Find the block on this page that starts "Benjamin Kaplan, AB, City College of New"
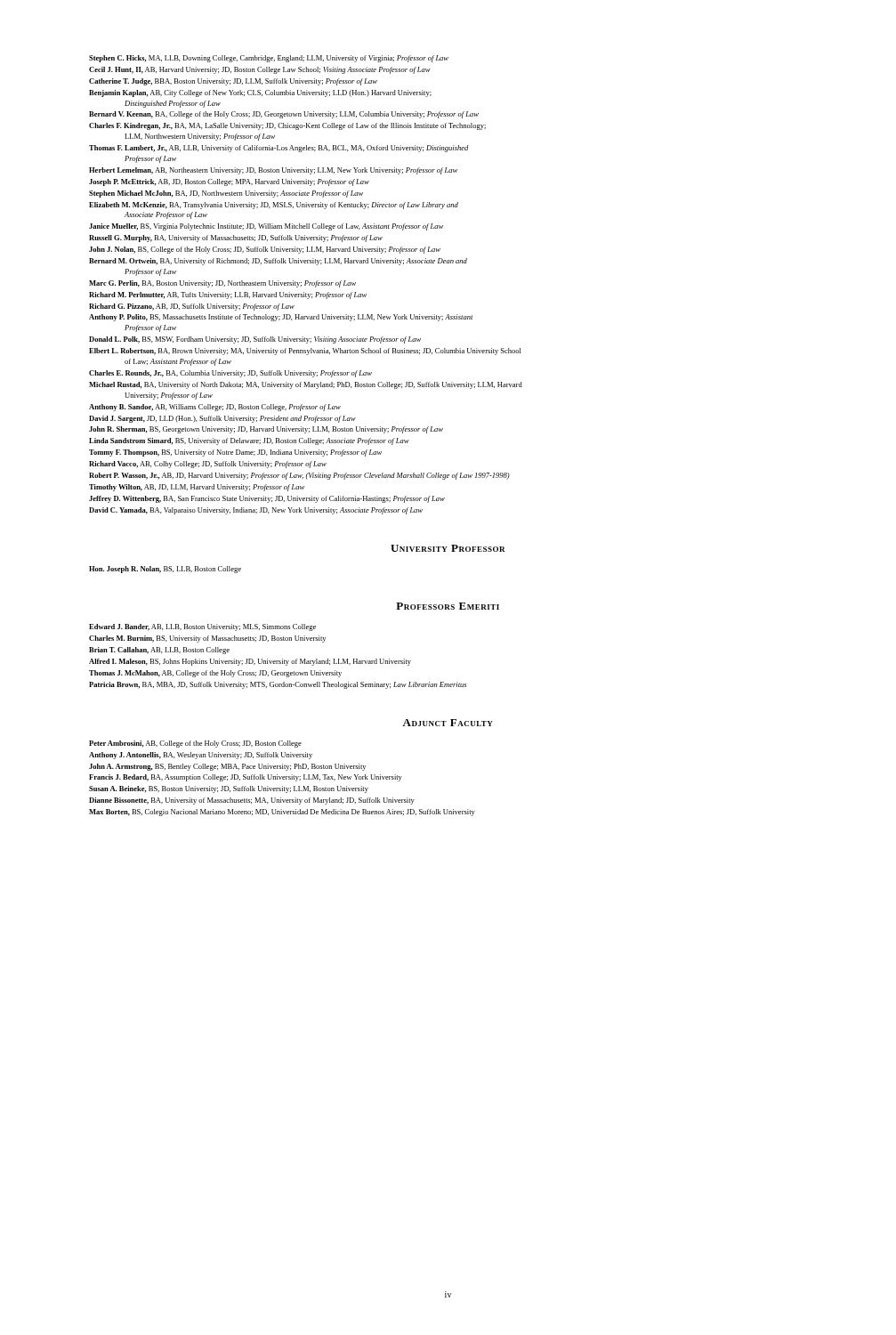The height and width of the screenshot is (1335, 896). (x=260, y=98)
